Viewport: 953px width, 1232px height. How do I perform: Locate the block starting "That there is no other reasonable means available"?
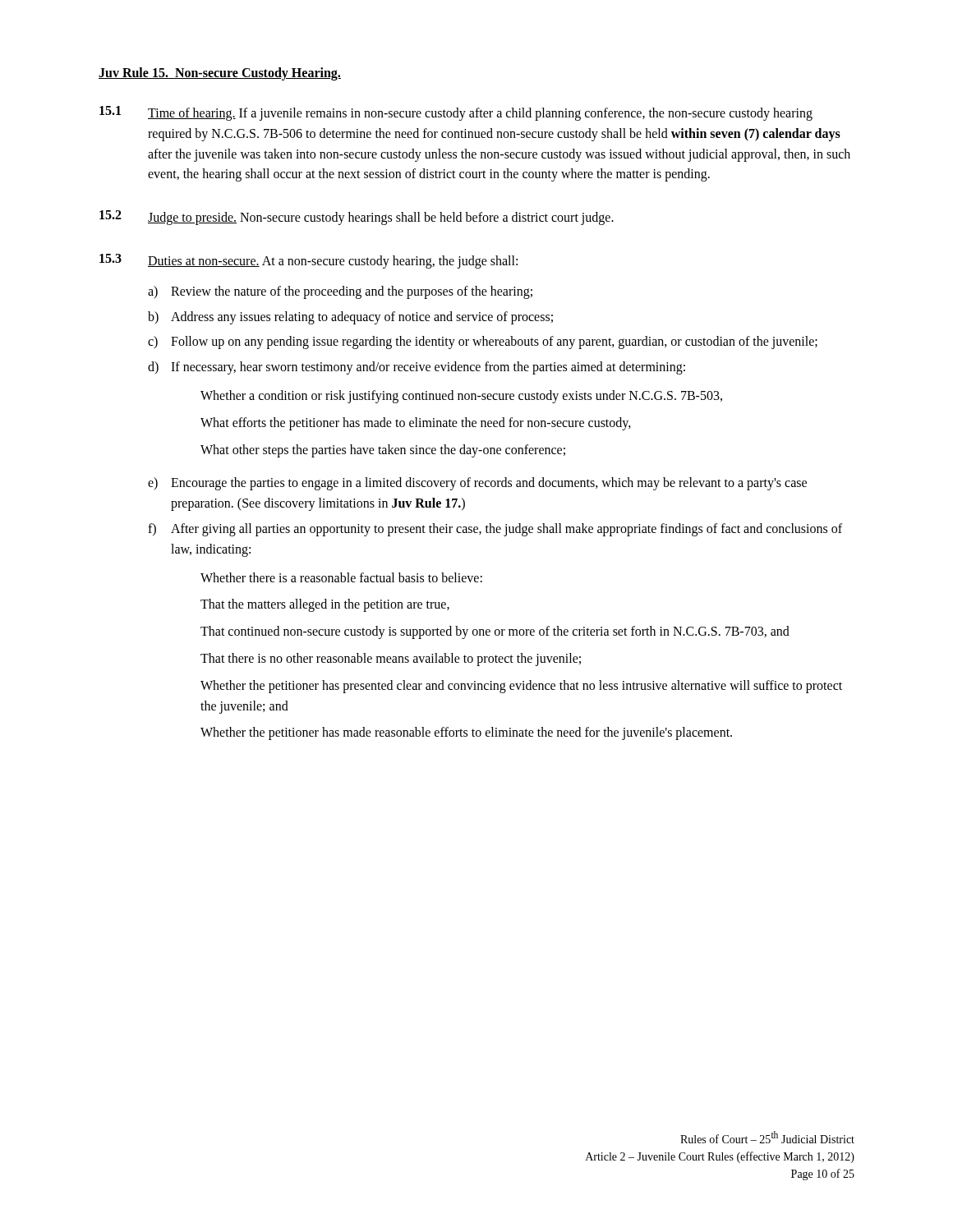pyautogui.click(x=391, y=658)
